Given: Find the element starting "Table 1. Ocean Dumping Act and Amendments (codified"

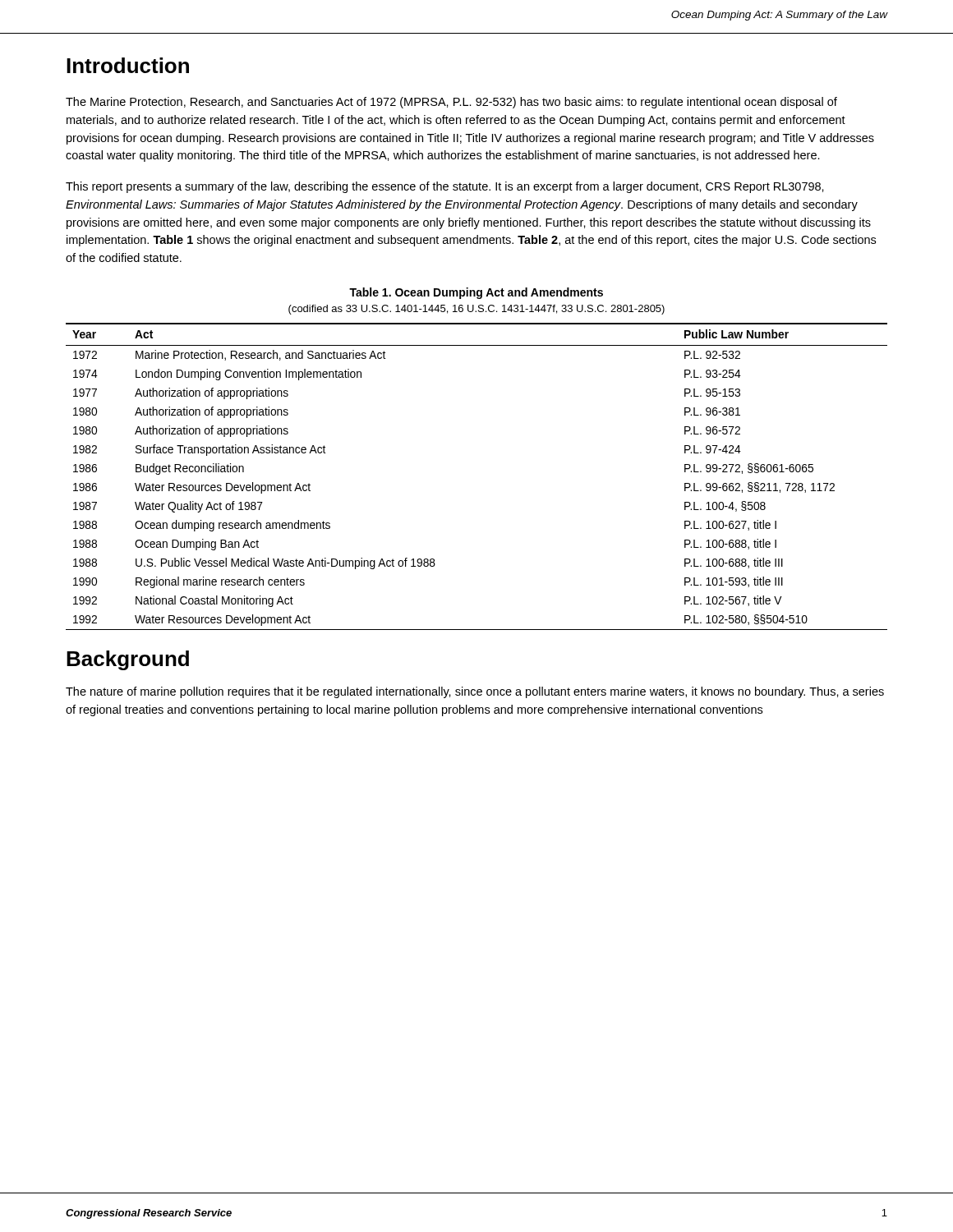Looking at the screenshot, I should pyautogui.click(x=476, y=300).
